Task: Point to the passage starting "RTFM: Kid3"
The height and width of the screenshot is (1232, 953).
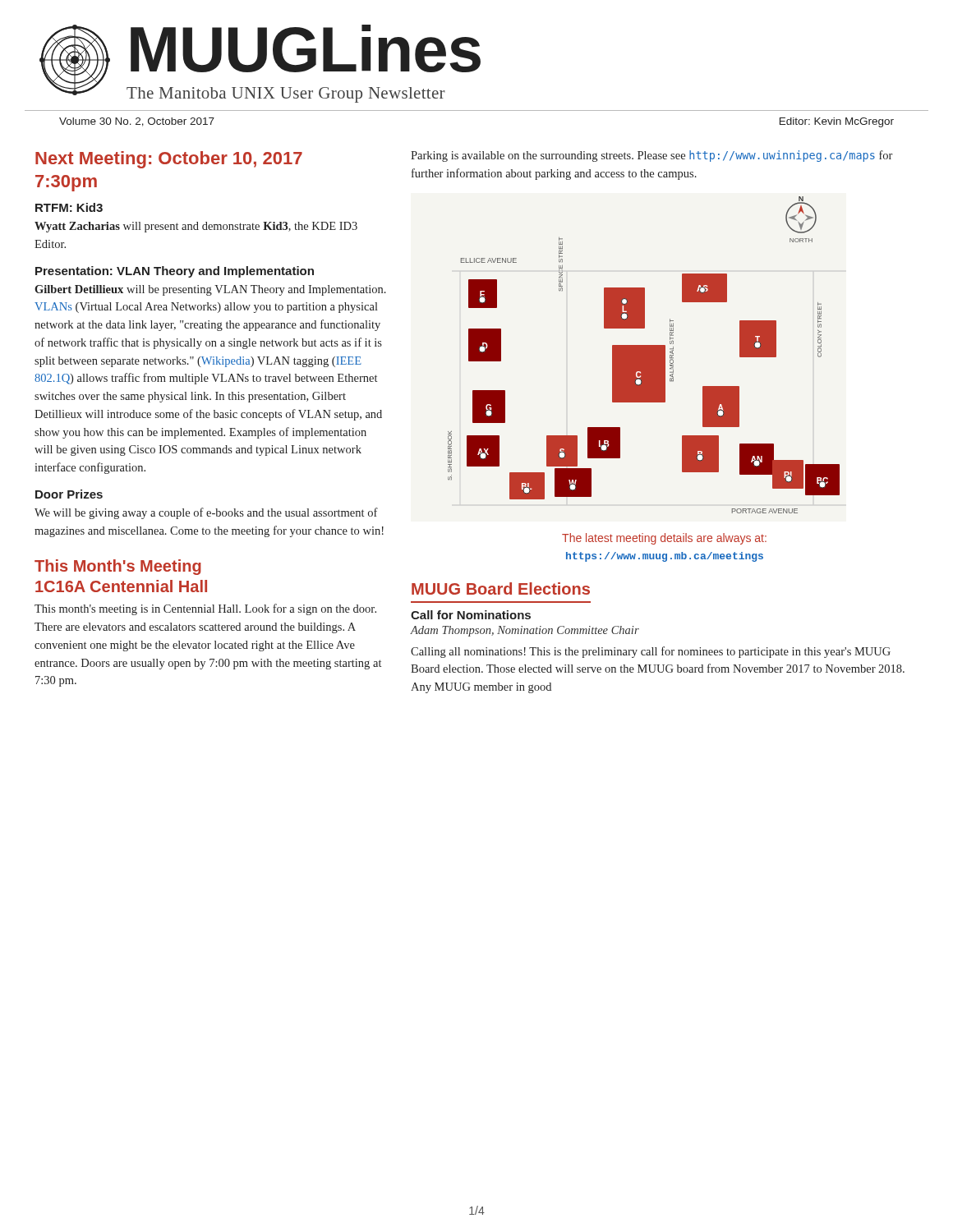Action: click(69, 207)
